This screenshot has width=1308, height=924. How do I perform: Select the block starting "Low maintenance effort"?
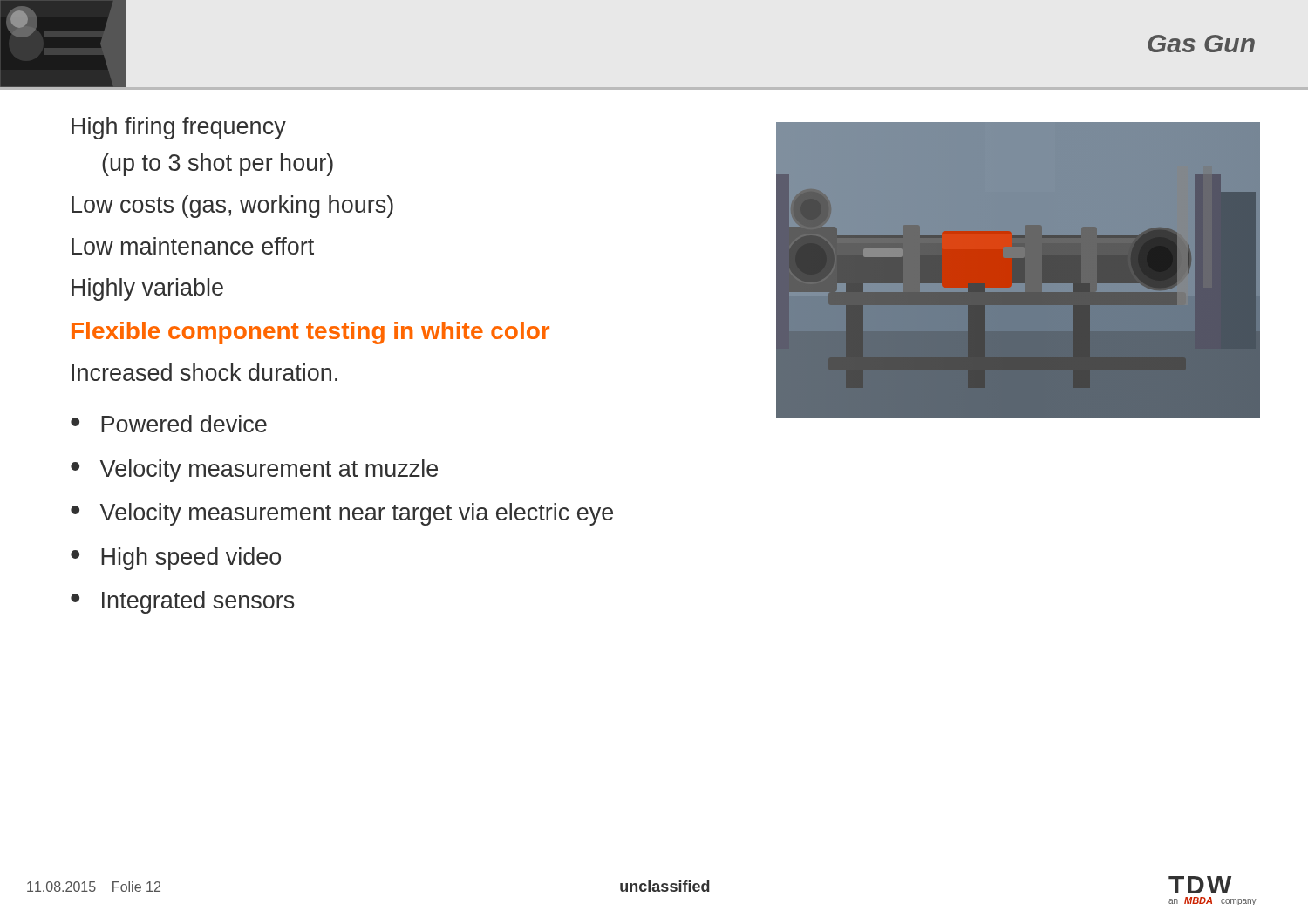(192, 246)
